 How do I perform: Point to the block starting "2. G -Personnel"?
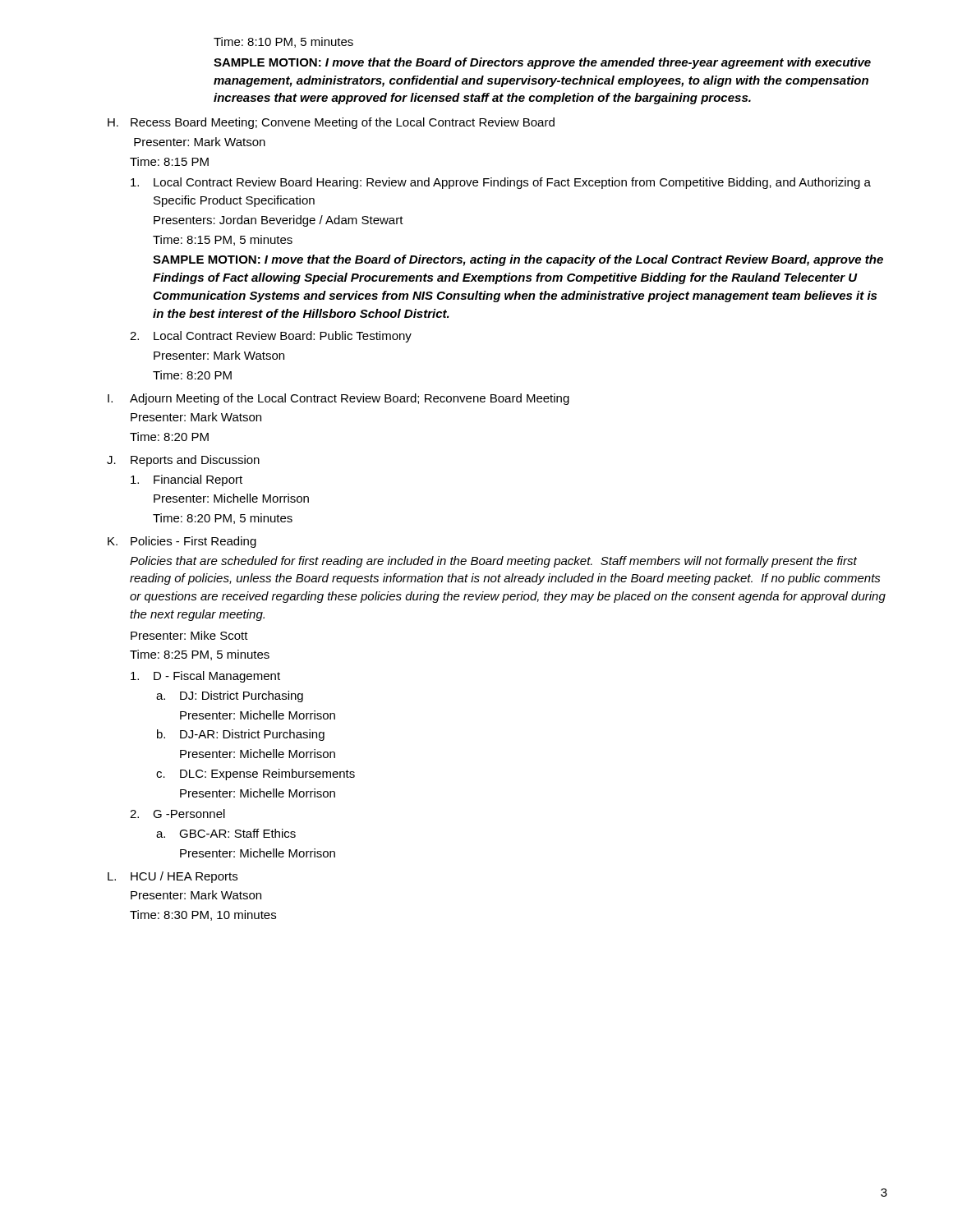click(x=178, y=814)
